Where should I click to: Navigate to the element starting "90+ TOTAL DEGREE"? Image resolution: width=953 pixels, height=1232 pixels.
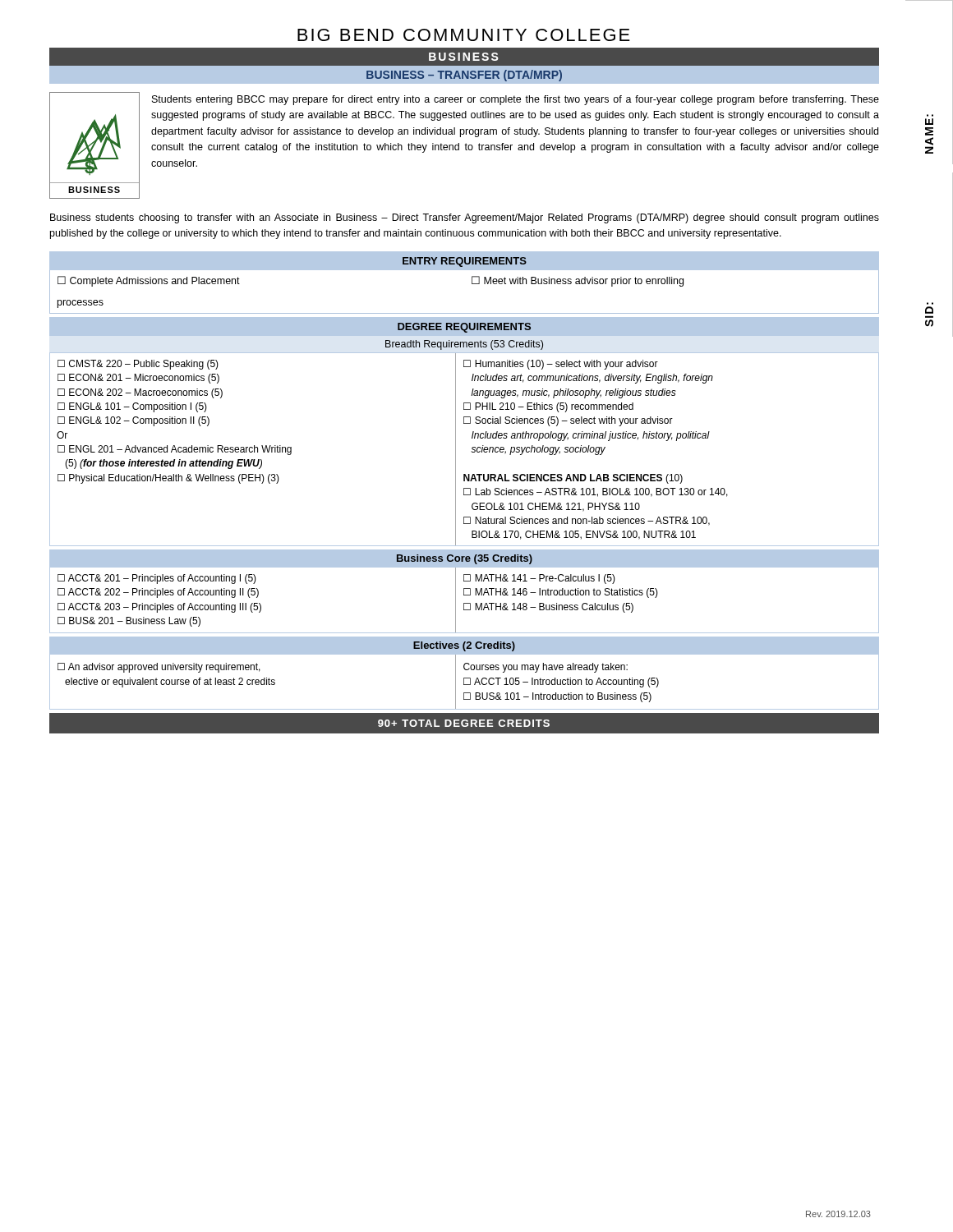(x=464, y=724)
